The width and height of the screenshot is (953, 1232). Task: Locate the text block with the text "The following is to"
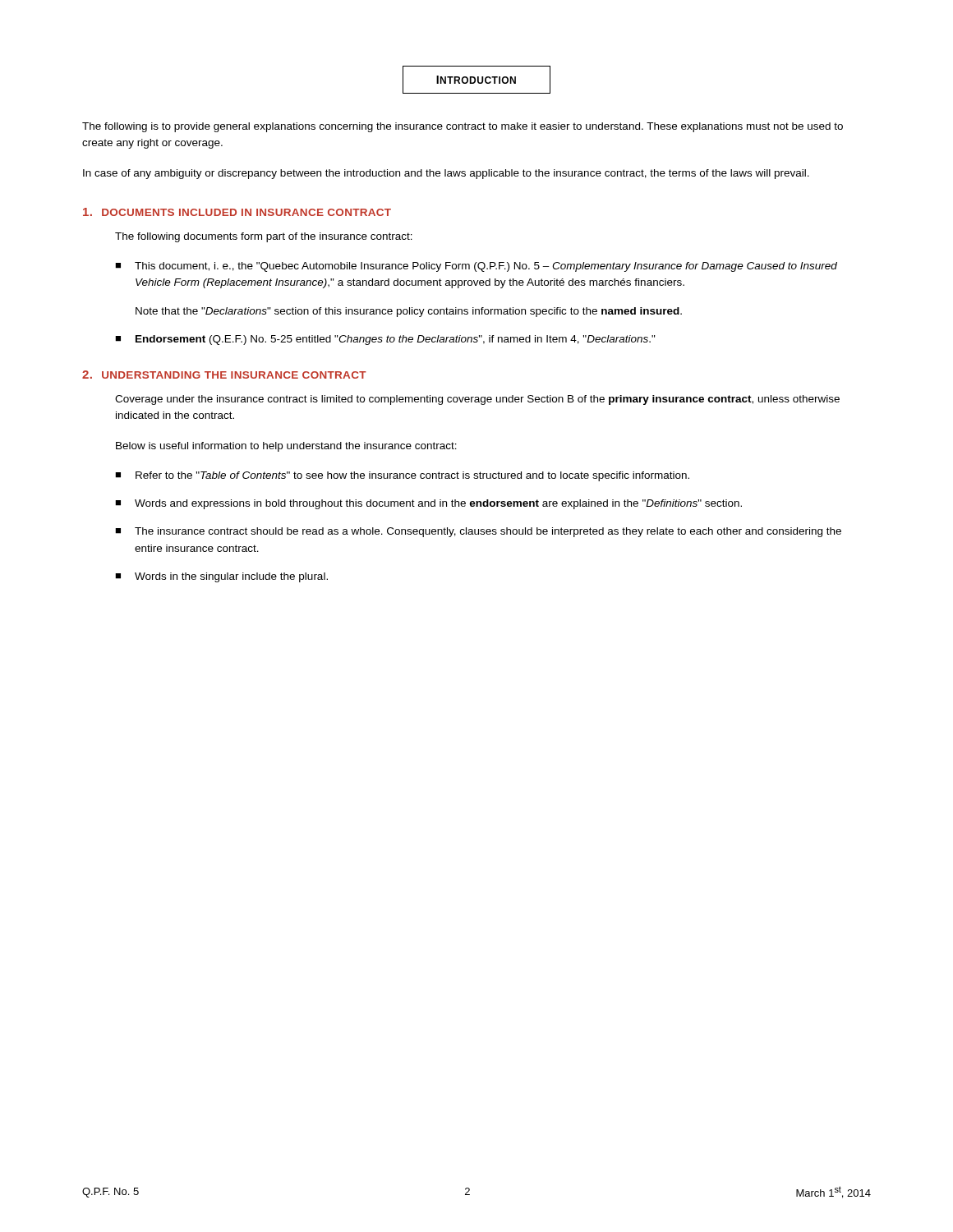point(463,134)
